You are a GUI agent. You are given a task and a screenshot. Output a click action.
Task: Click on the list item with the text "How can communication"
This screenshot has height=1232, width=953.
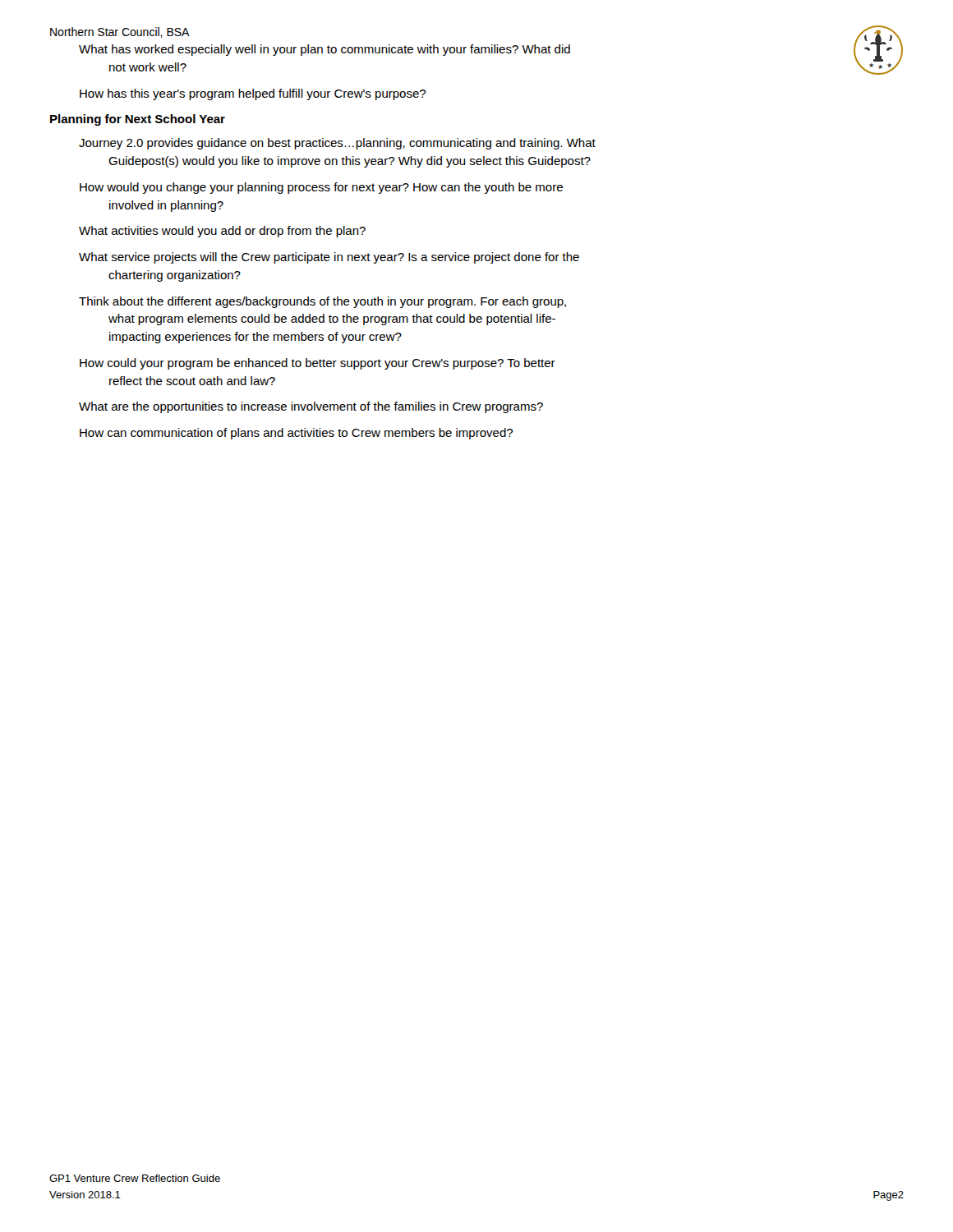tap(491, 433)
